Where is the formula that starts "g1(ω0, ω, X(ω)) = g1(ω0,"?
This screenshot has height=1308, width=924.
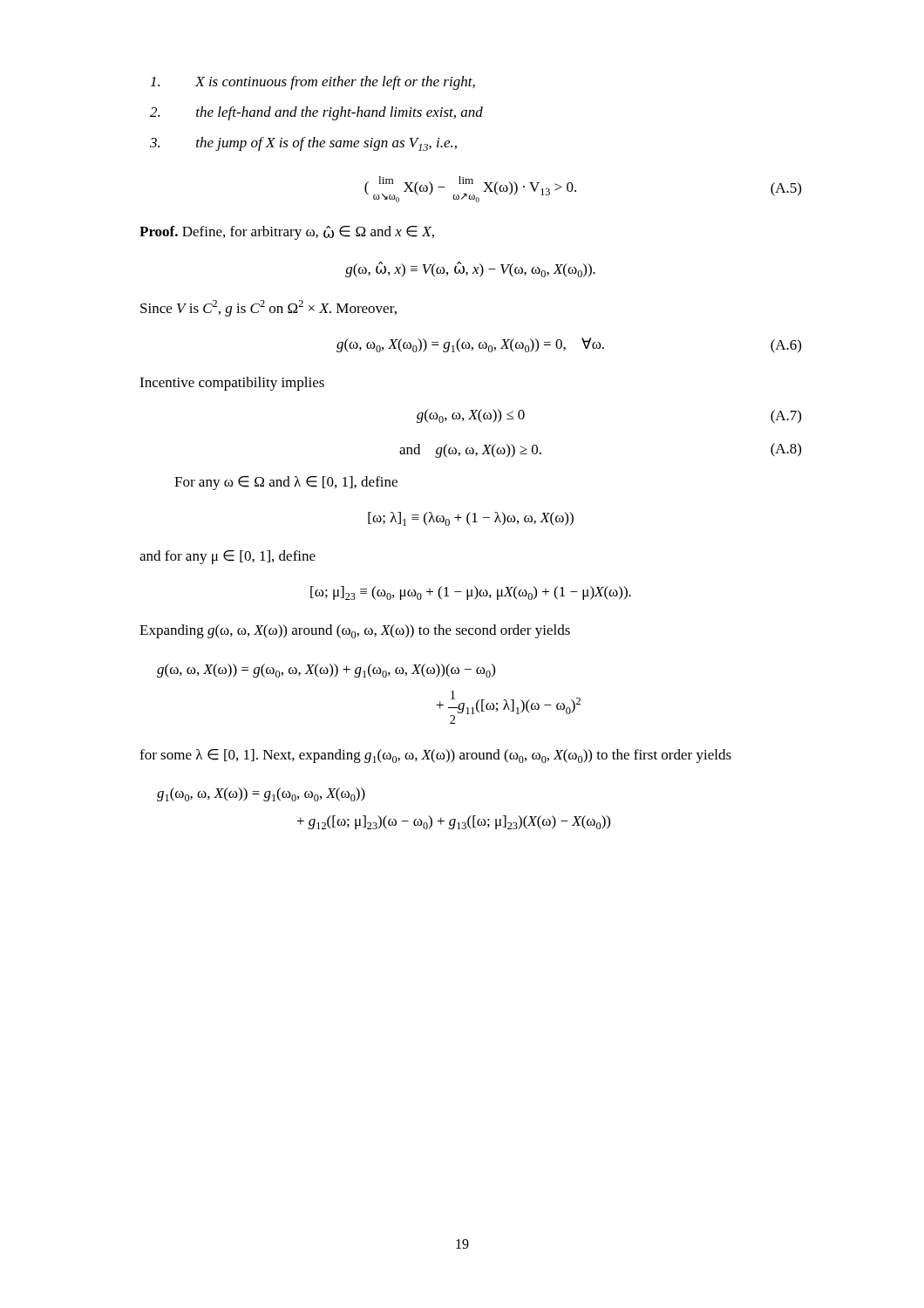pos(384,810)
